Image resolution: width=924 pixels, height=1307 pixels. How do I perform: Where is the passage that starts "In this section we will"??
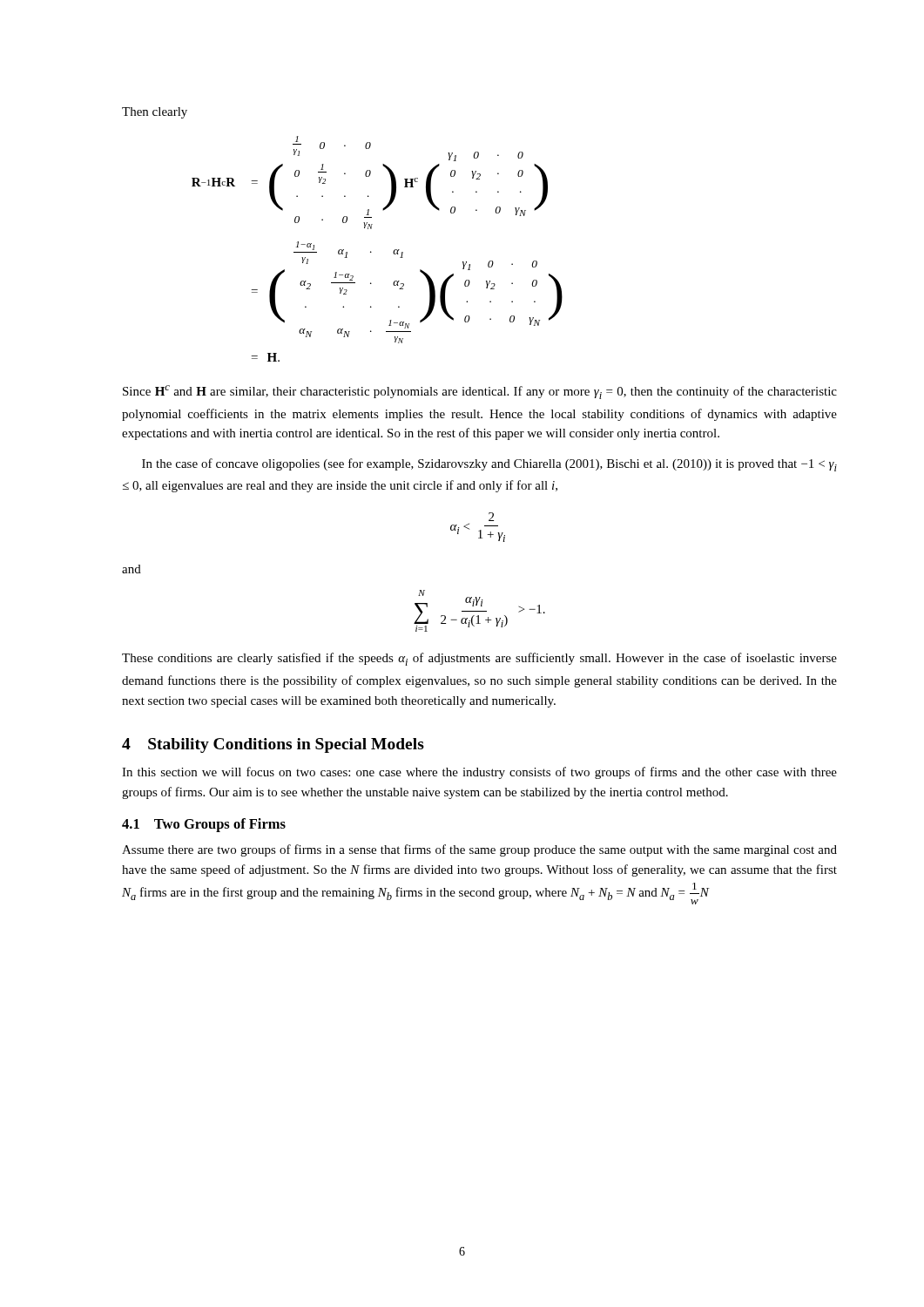tap(479, 782)
